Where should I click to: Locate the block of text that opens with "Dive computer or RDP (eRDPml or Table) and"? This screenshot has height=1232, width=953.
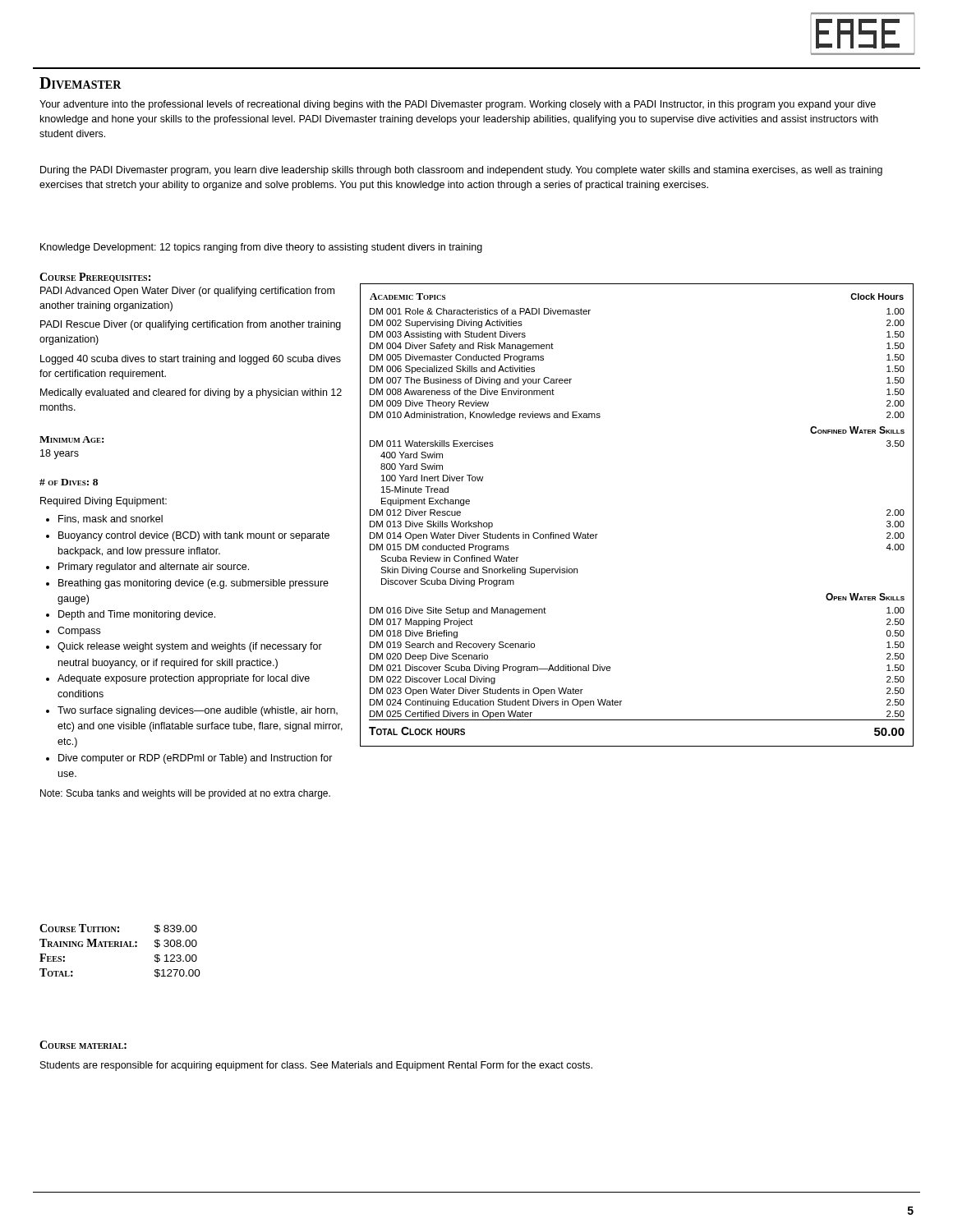[195, 766]
